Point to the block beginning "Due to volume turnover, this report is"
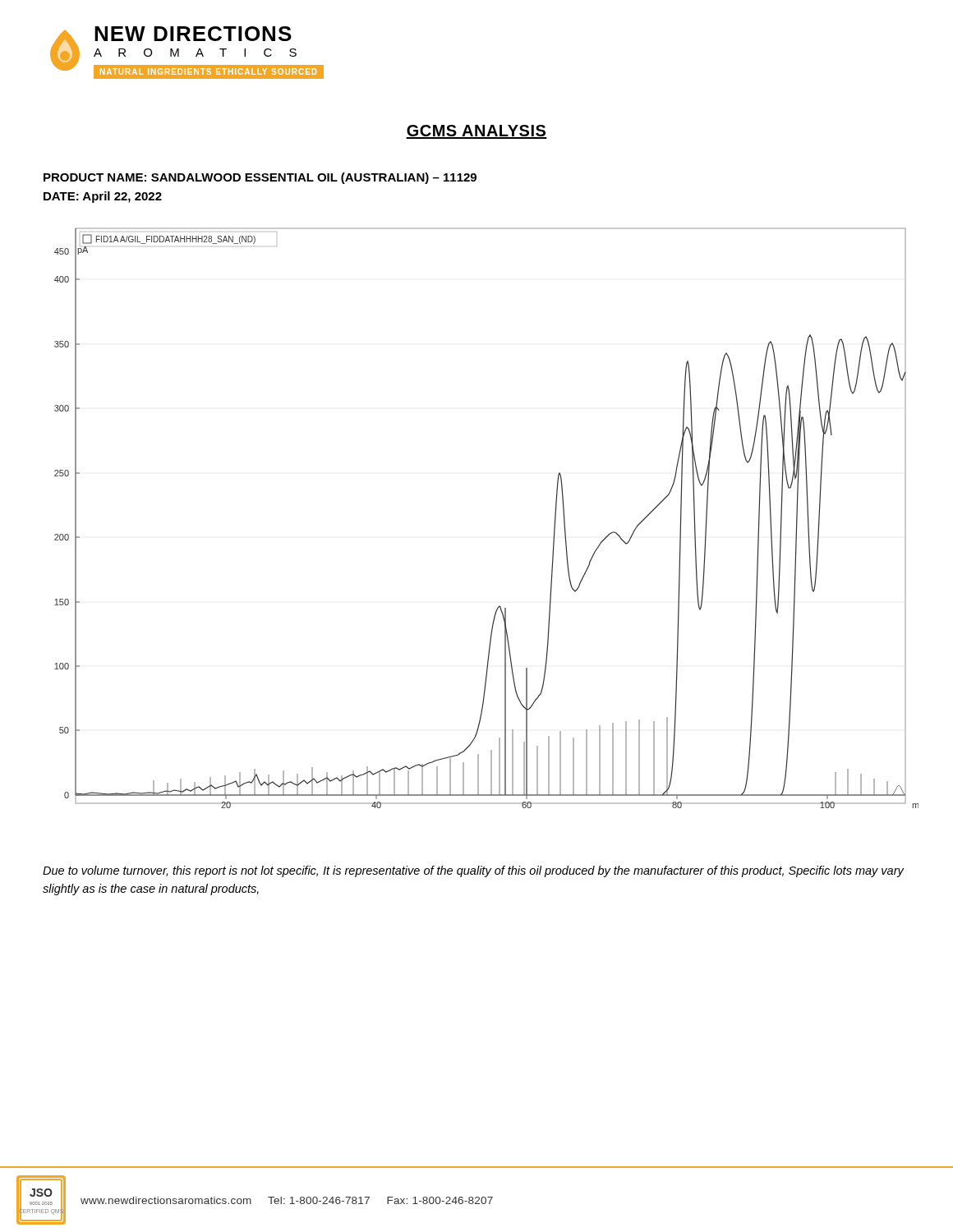 478,880
